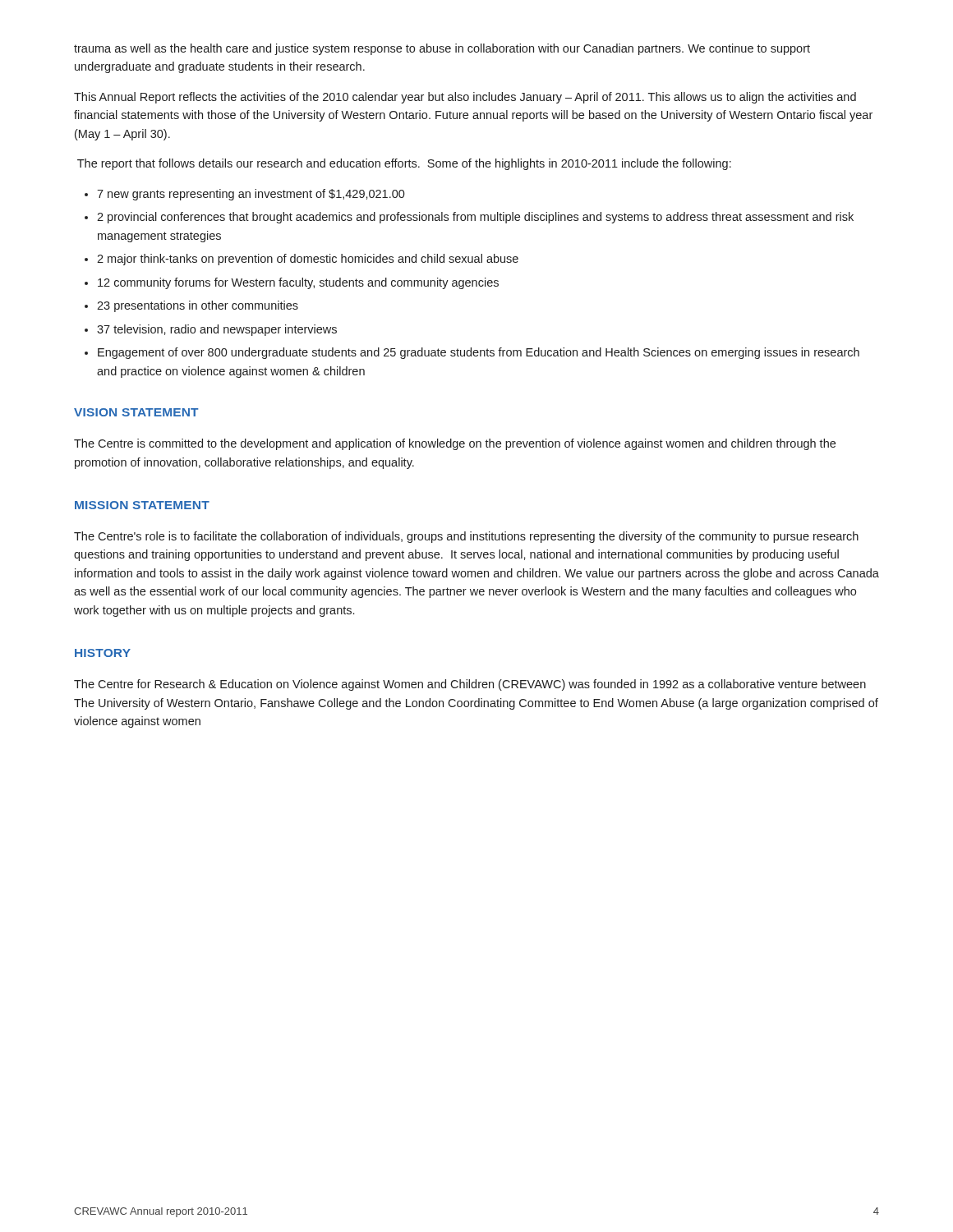Navigate to the text starting "2 provincial conferences that brought academics and"
The height and width of the screenshot is (1232, 953).
pos(475,226)
